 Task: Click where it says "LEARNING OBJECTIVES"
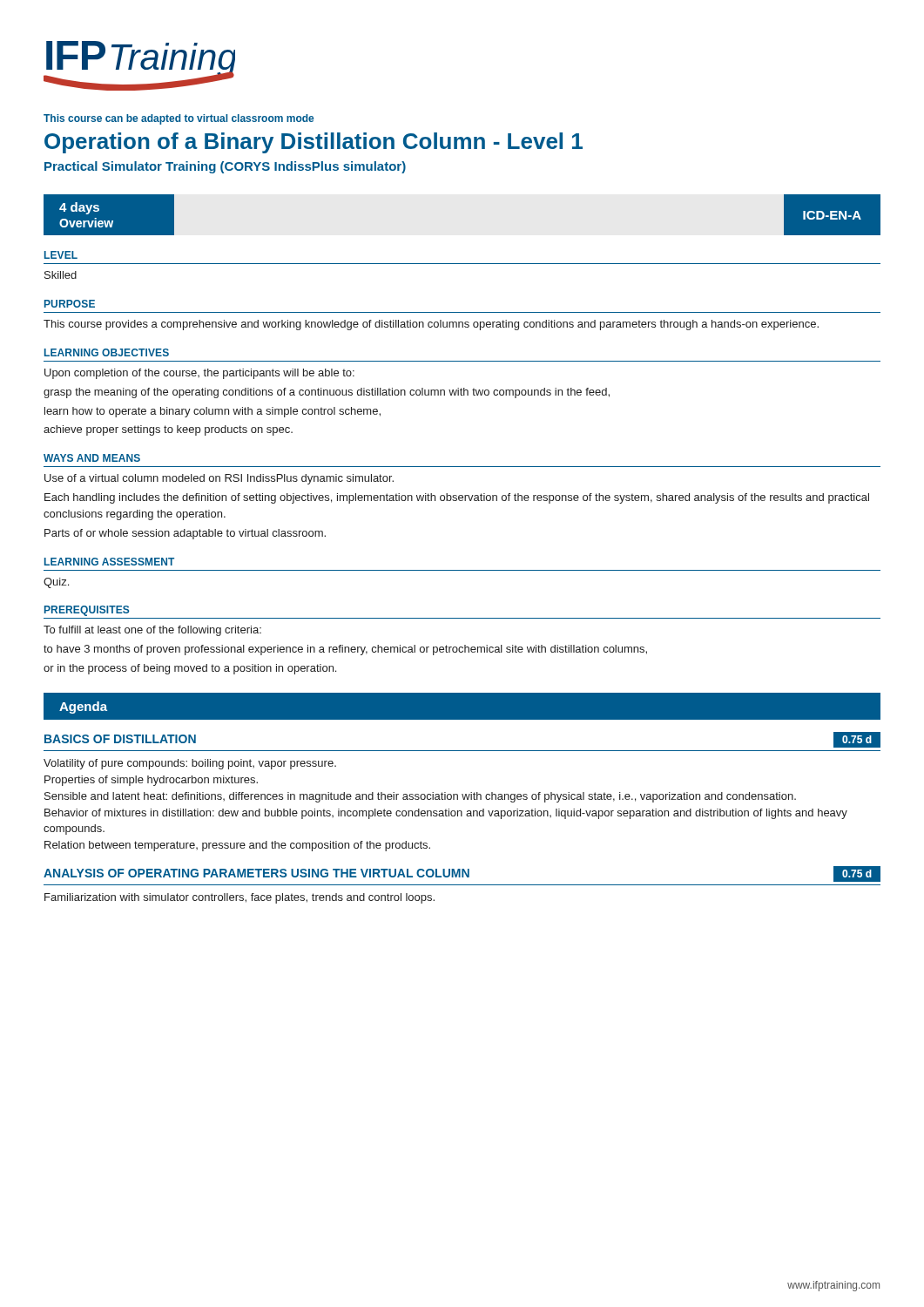[x=106, y=353]
